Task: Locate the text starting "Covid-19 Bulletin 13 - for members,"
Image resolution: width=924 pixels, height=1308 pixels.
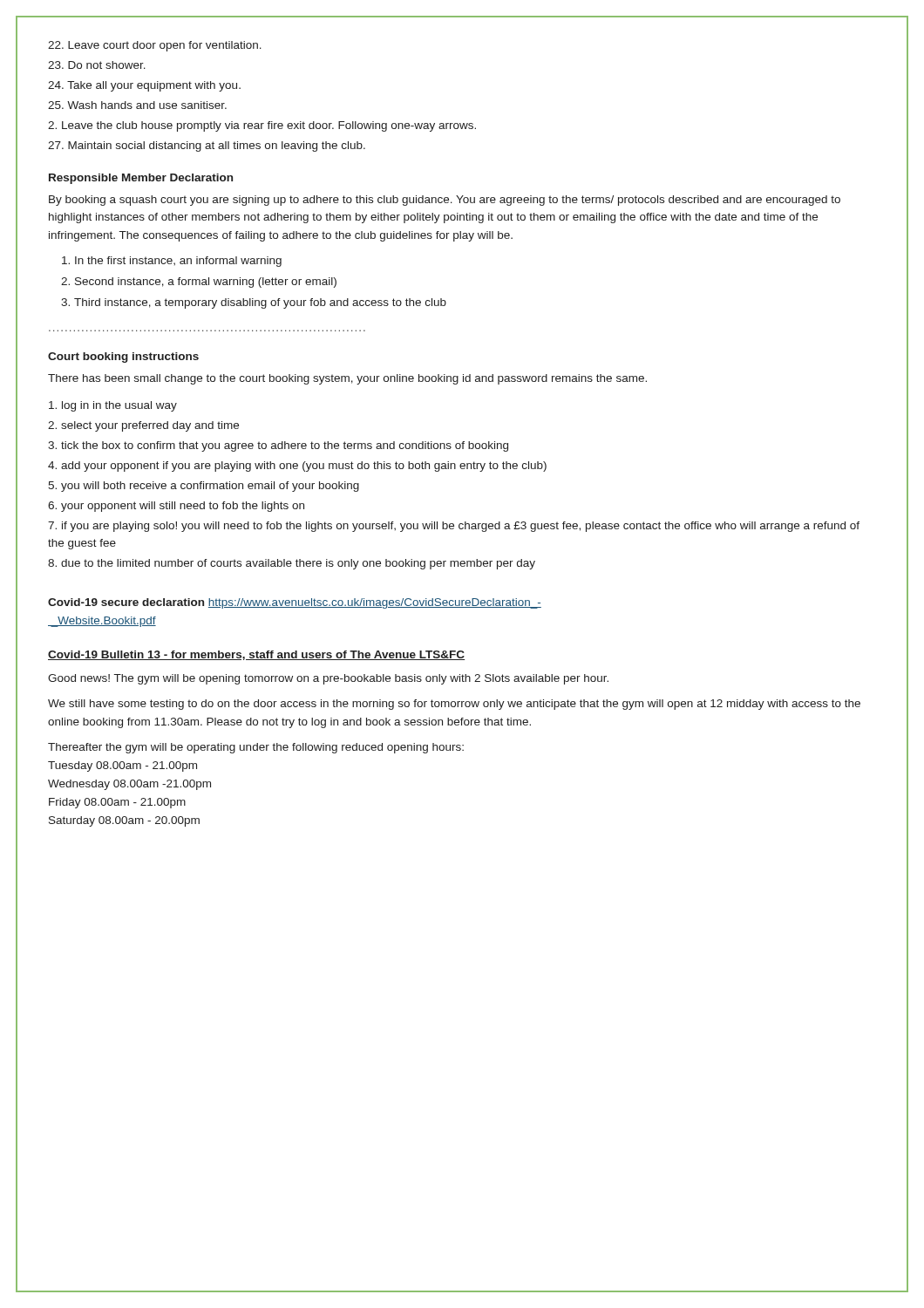Action: coord(256,655)
